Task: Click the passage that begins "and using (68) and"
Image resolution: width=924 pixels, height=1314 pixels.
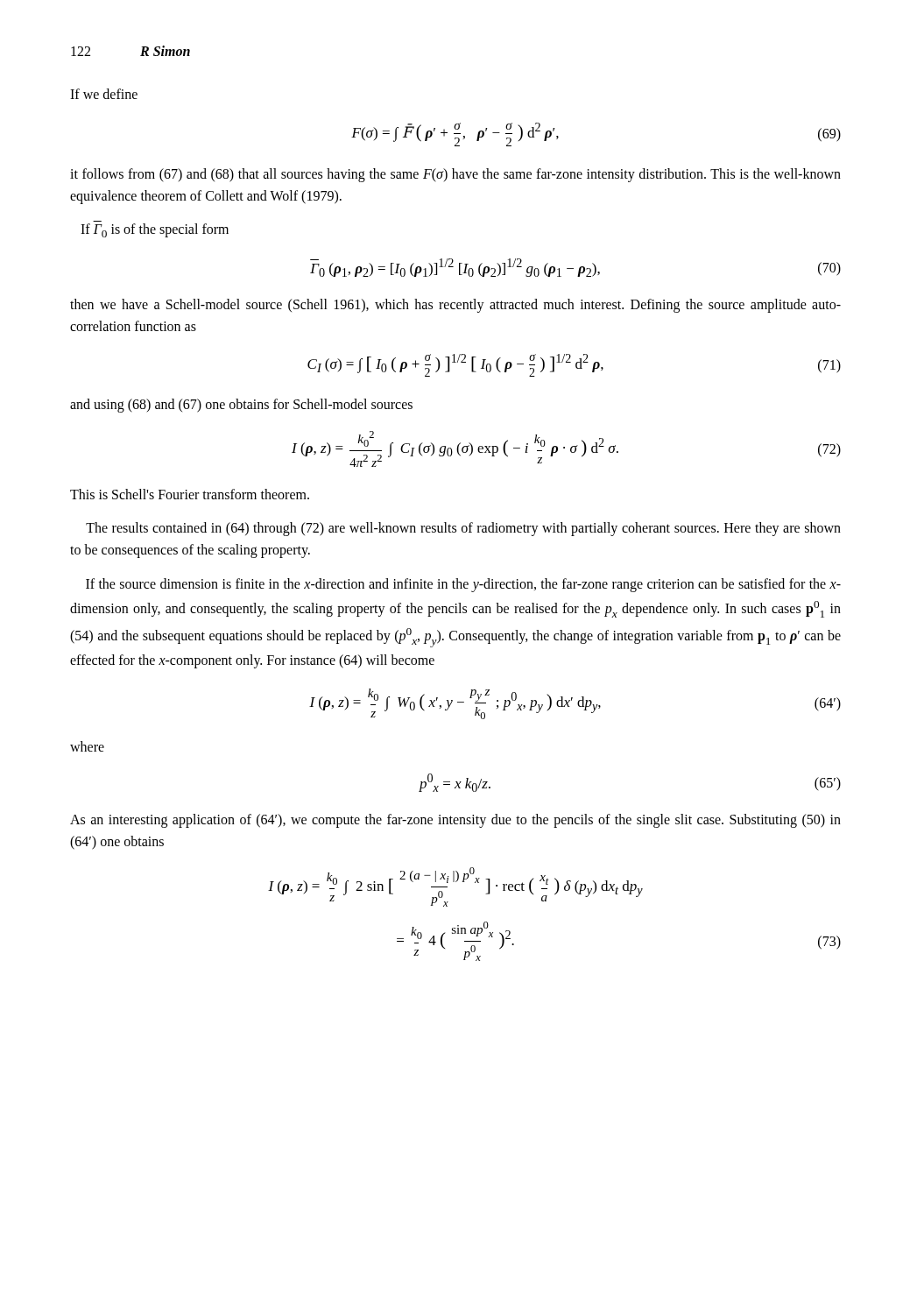Action: pos(241,406)
